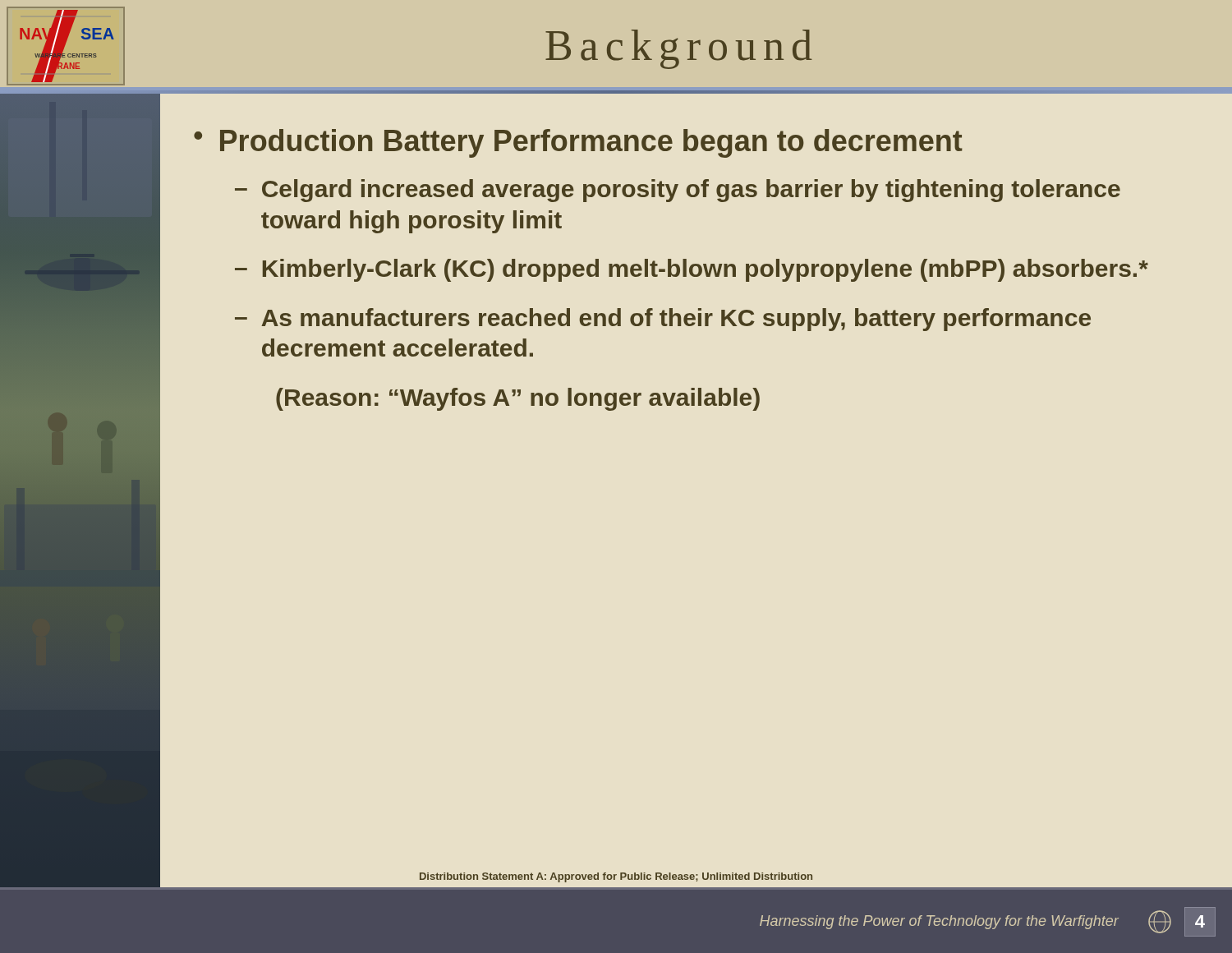This screenshot has height=953, width=1232.
Task: Locate the photo
Action: click(80, 490)
